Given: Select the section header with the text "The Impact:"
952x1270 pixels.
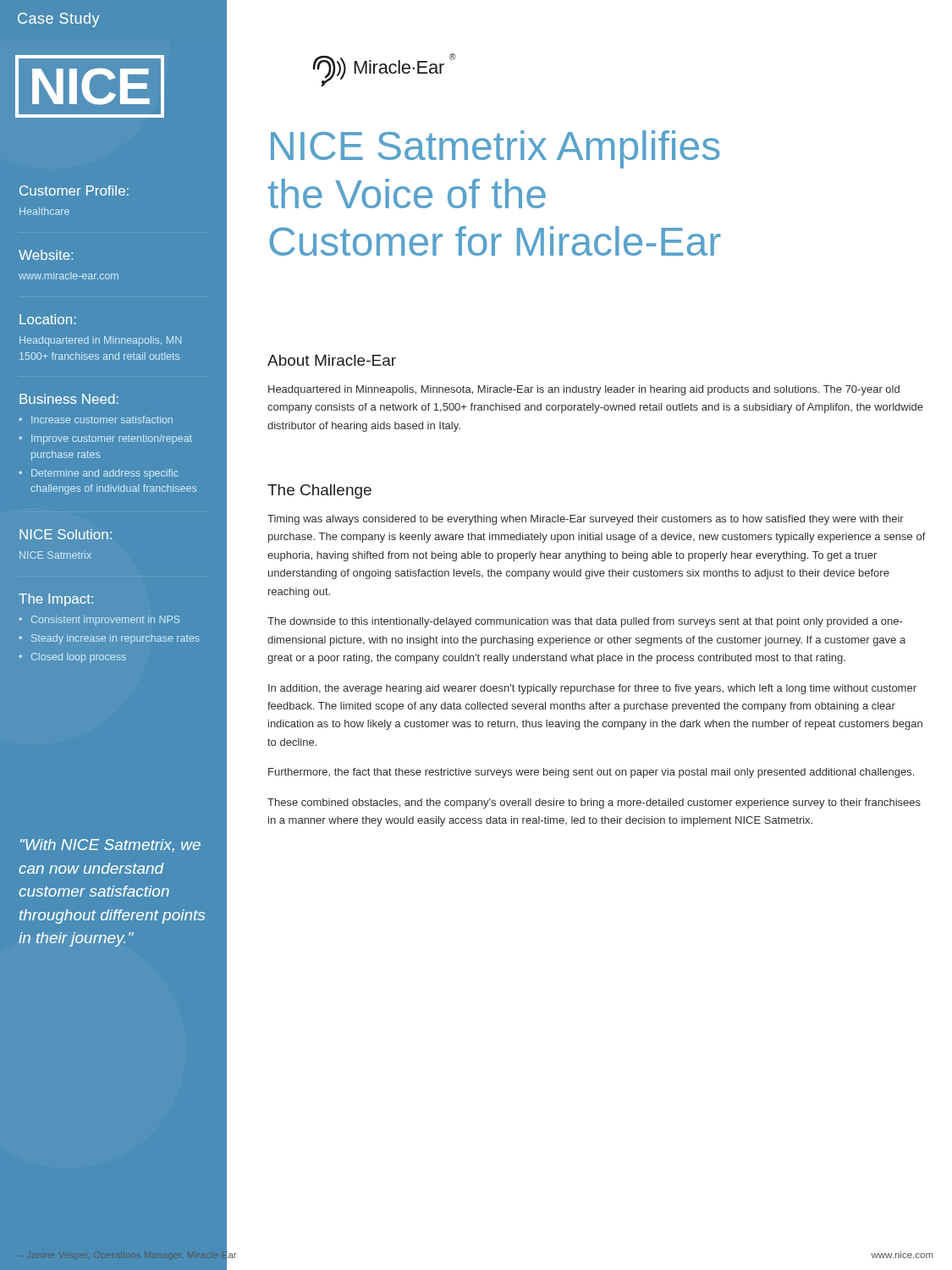Looking at the screenshot, I should click(x=57, y=599).
